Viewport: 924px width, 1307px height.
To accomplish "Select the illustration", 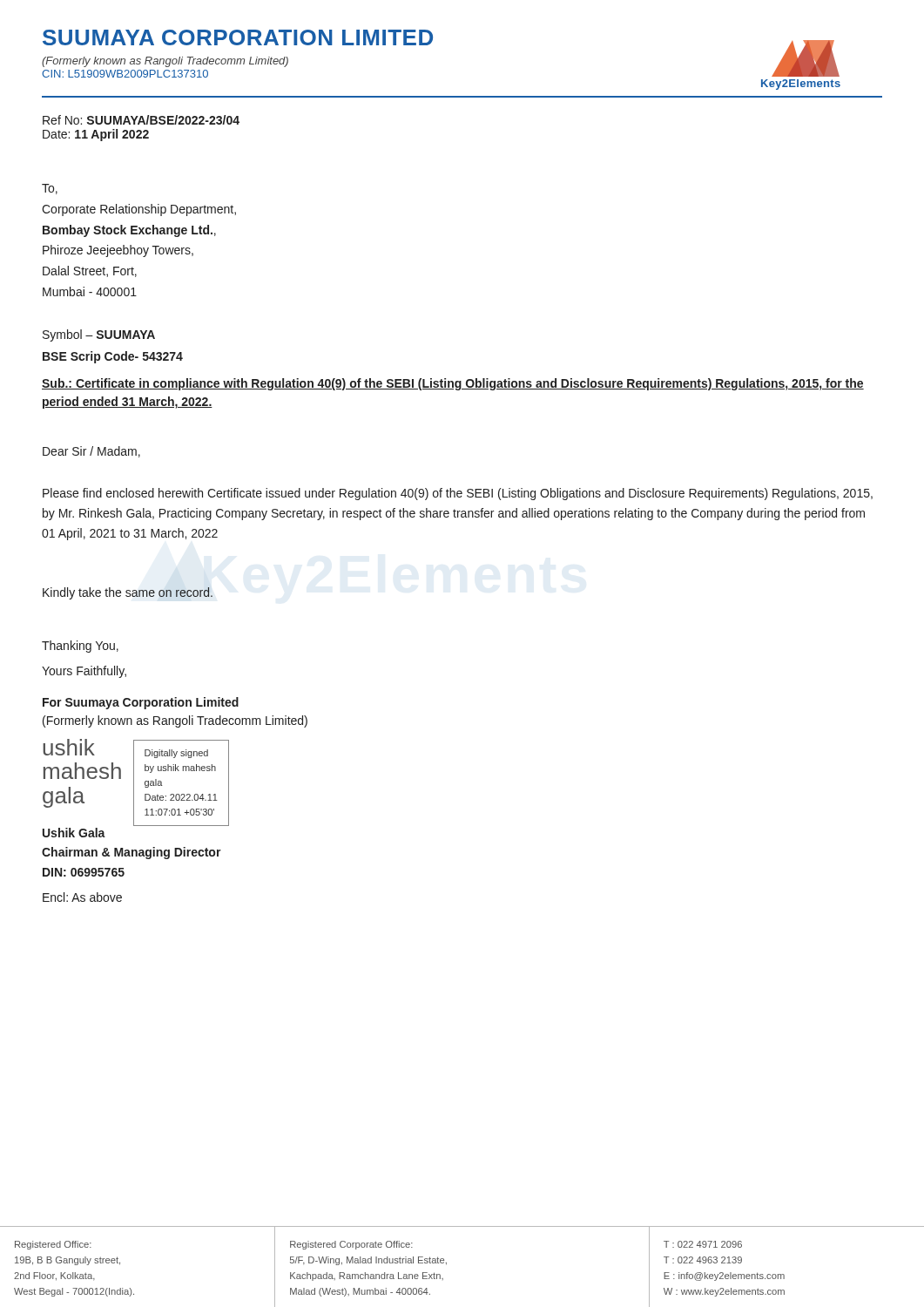I will [x=374, y=568].
